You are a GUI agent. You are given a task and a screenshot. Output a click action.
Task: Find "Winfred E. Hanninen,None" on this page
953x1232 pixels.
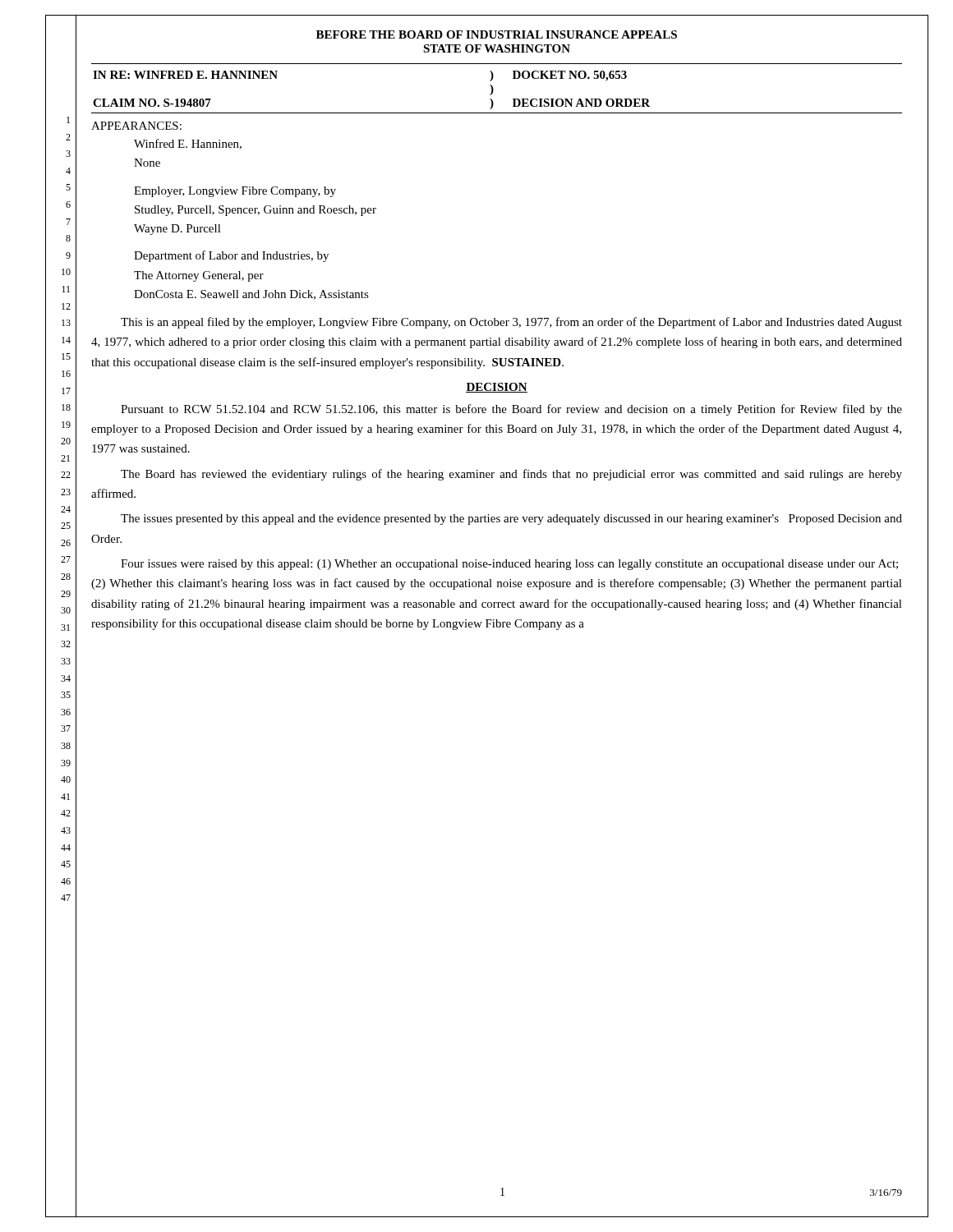pyautogui.click(x=188, y=144)
